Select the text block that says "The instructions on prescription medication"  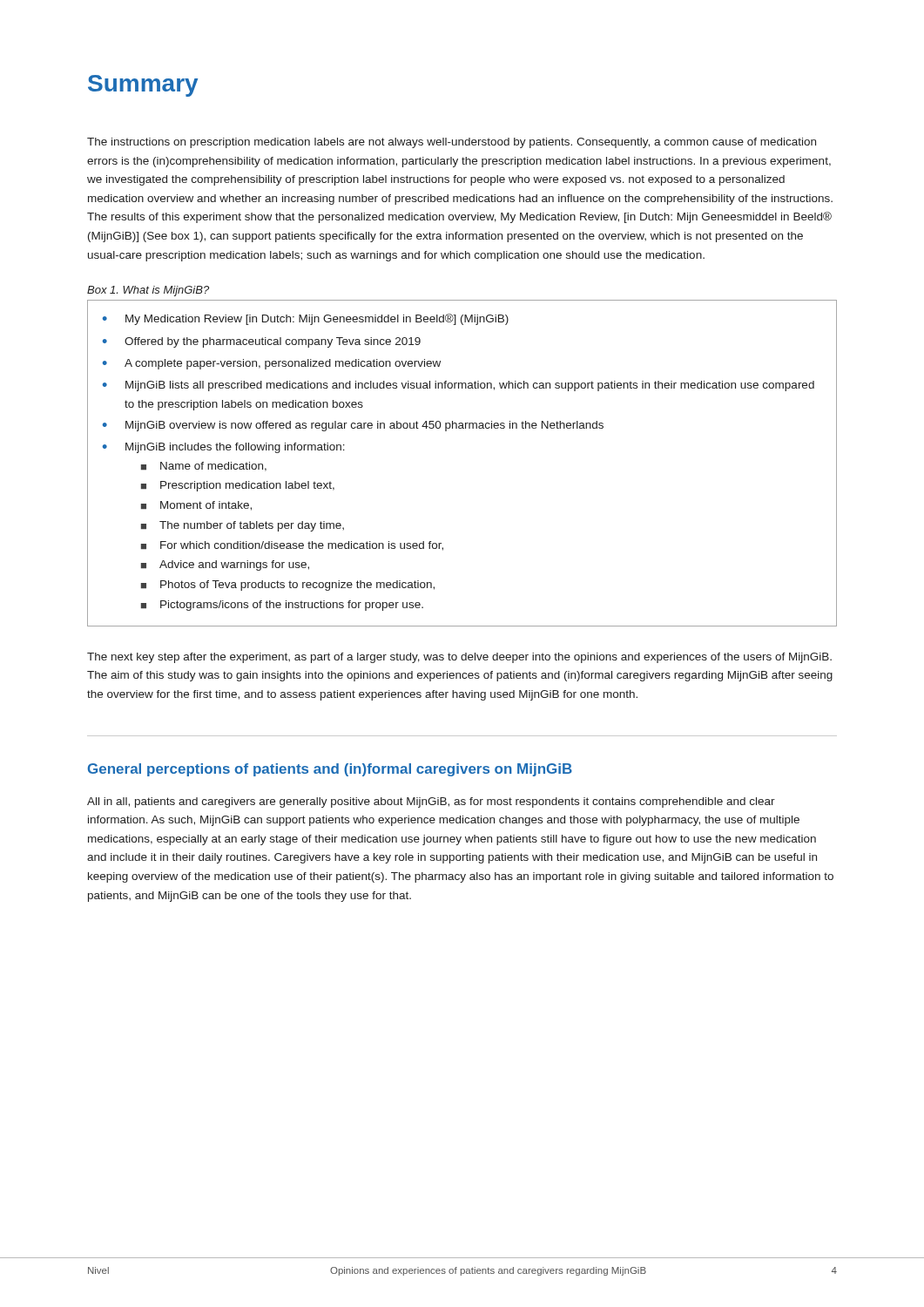[x=460, y=198]
